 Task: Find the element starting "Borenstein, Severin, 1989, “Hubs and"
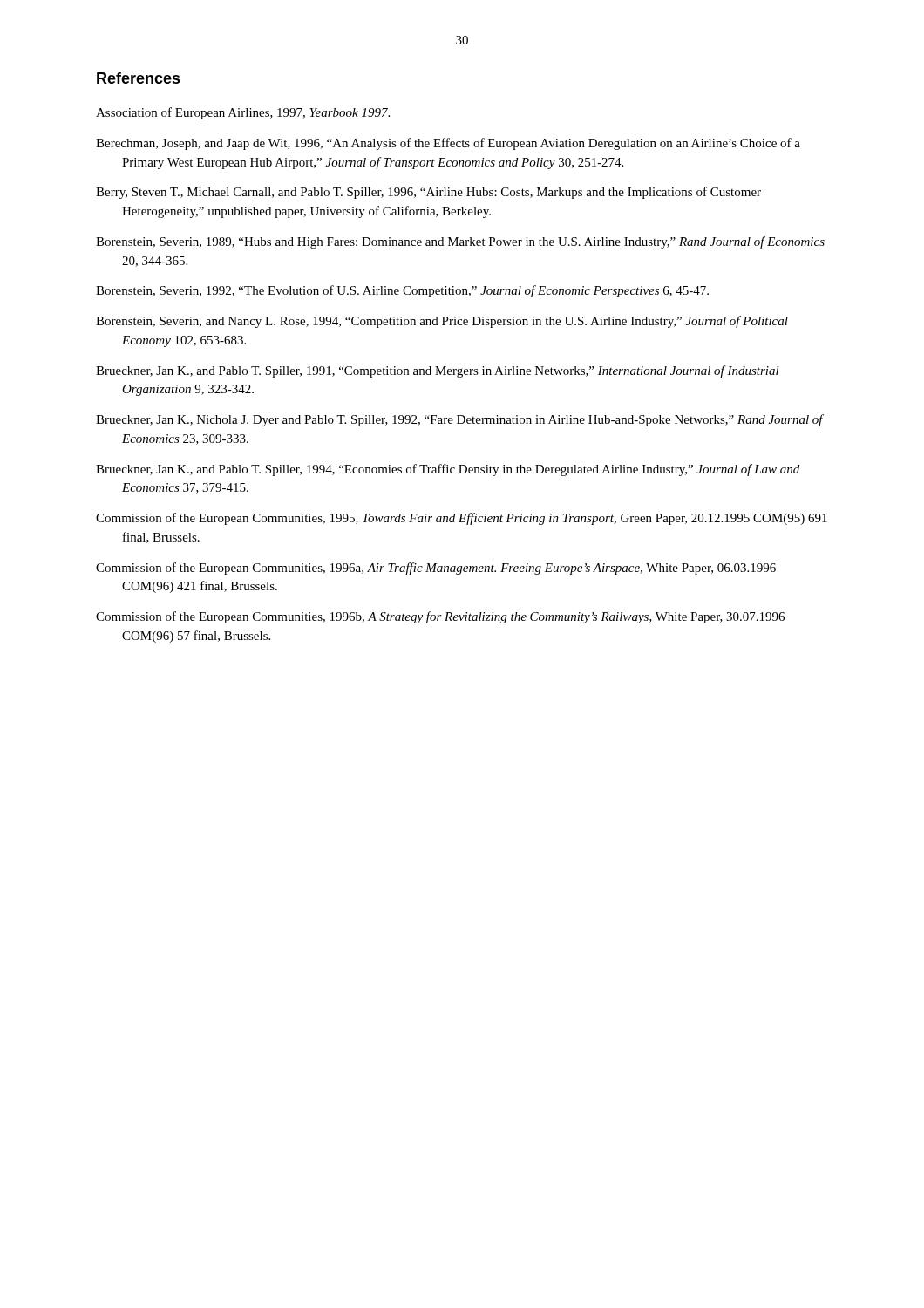(x=460, y=251)
